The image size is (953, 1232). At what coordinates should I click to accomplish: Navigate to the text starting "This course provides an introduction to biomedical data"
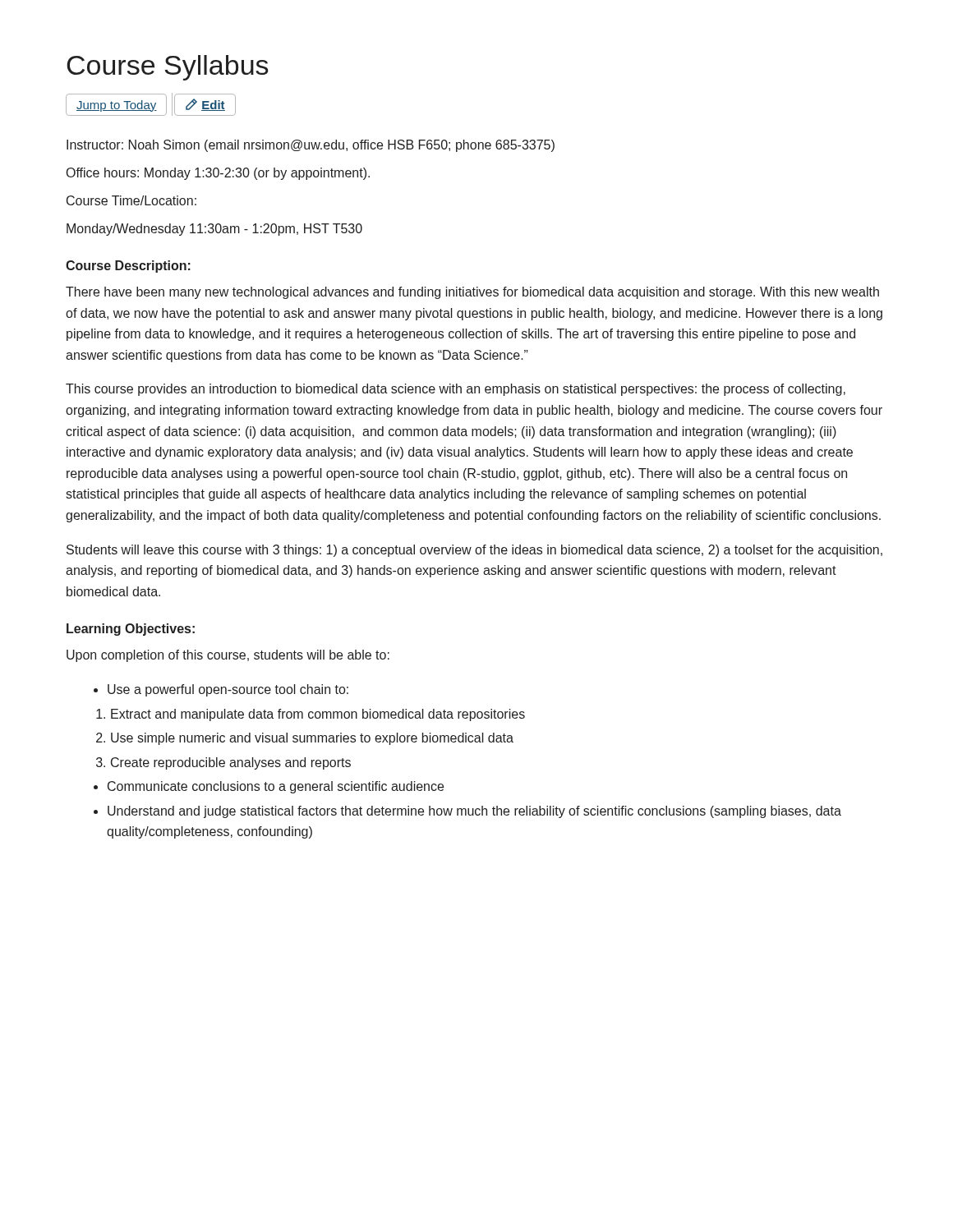click(x=474, y=452)
